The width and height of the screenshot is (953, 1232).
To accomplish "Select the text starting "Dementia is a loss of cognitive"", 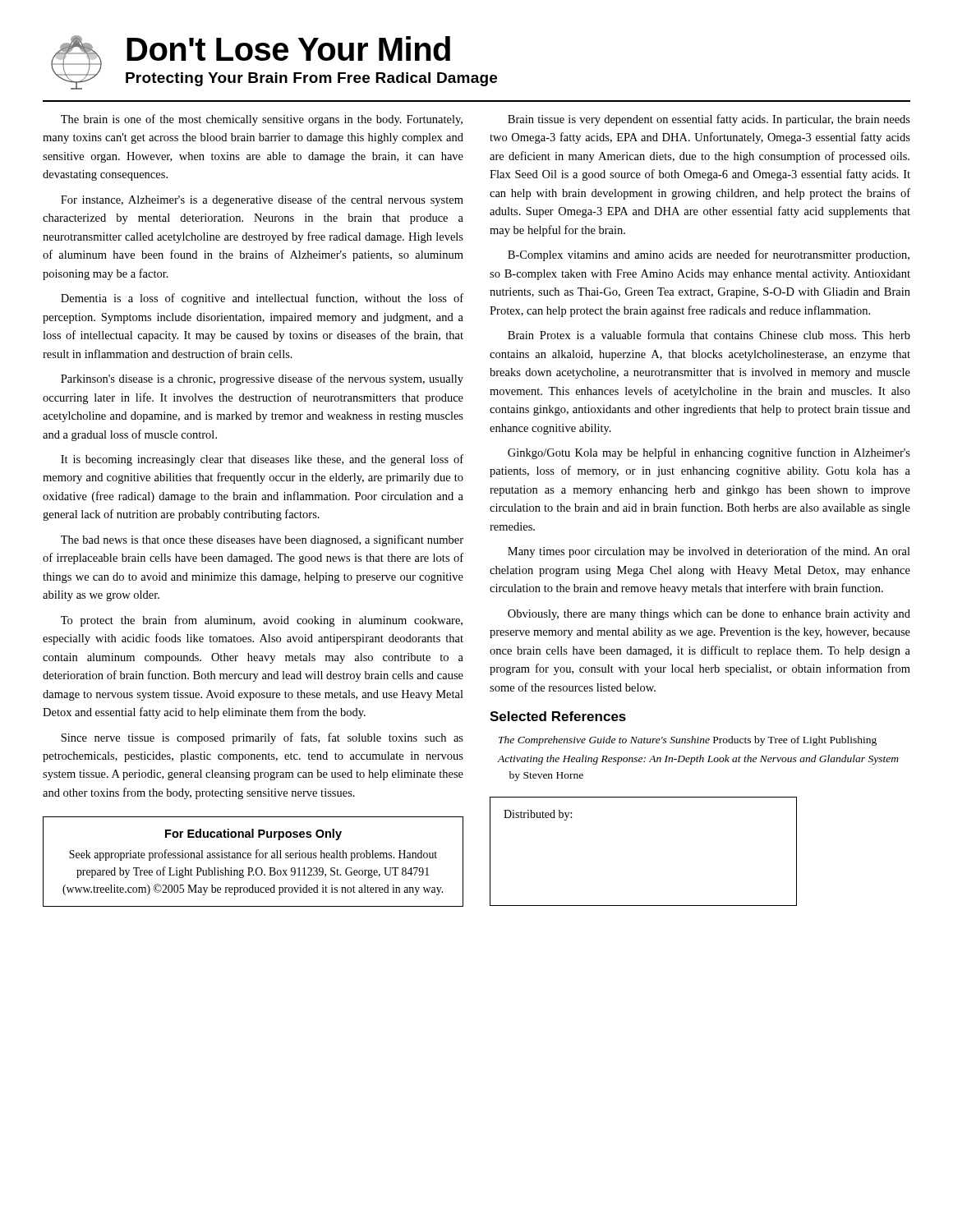I will point(253,326).
